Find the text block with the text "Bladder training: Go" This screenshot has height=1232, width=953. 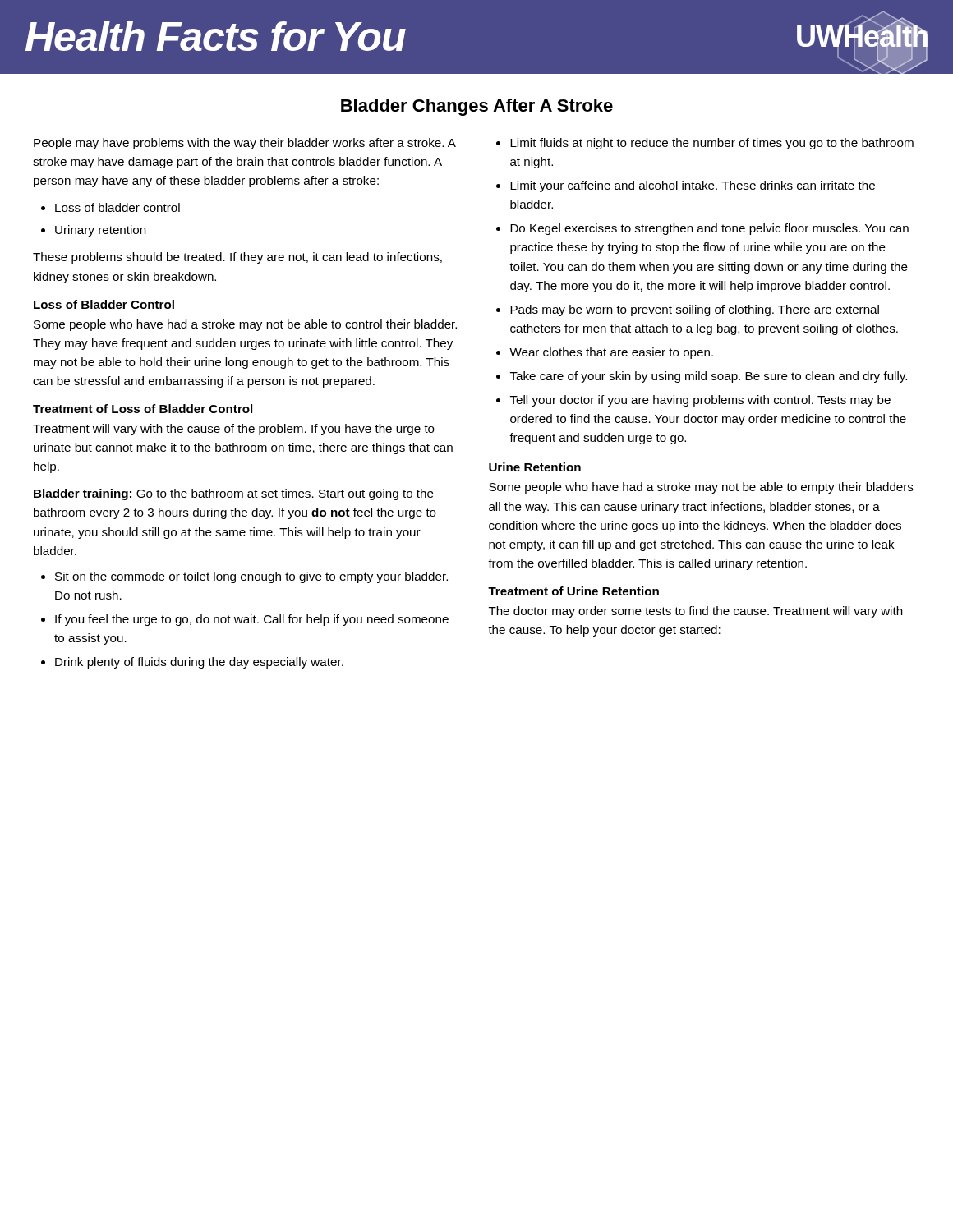[235, 522]
